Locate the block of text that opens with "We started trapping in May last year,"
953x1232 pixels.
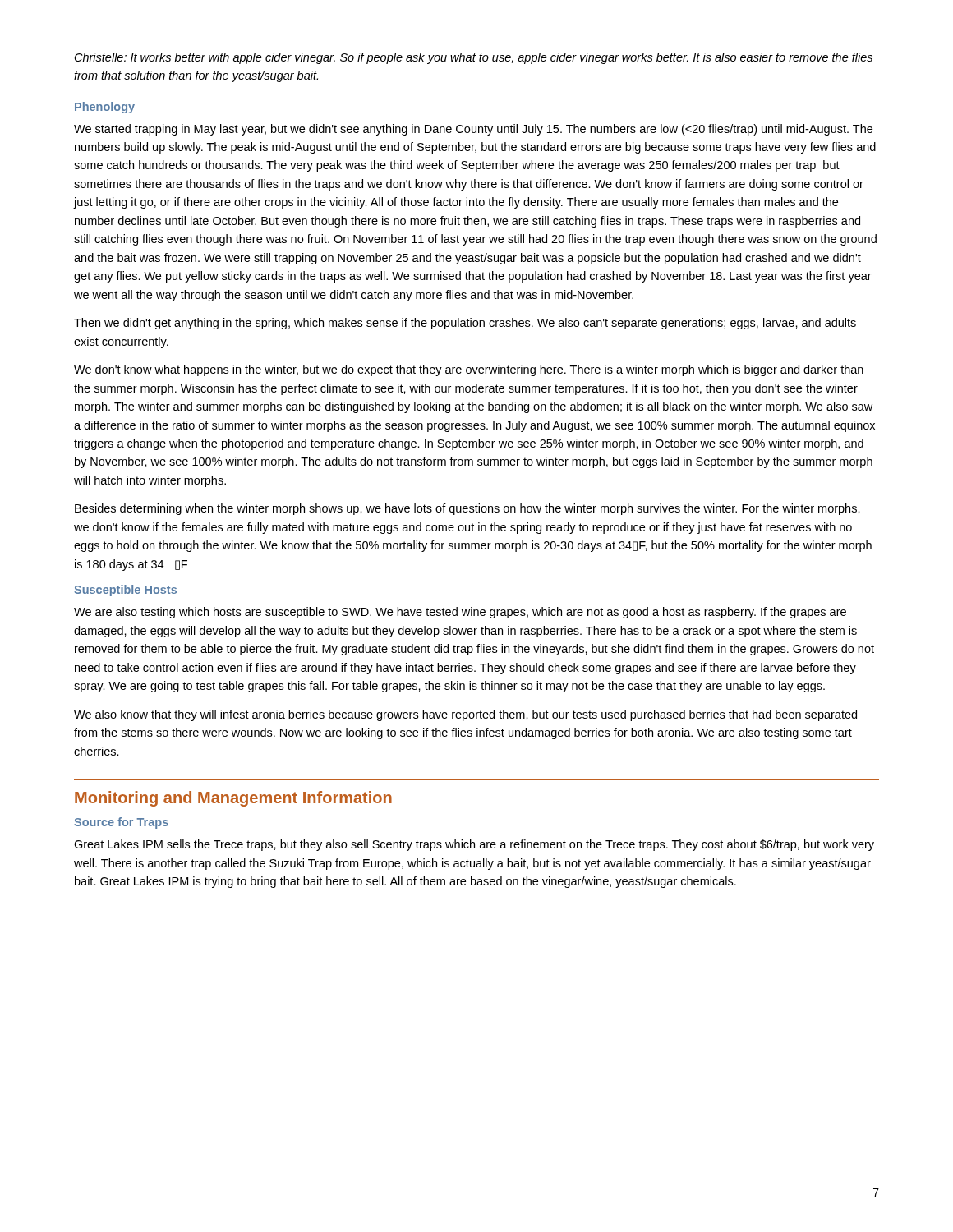tap(476, 212)
